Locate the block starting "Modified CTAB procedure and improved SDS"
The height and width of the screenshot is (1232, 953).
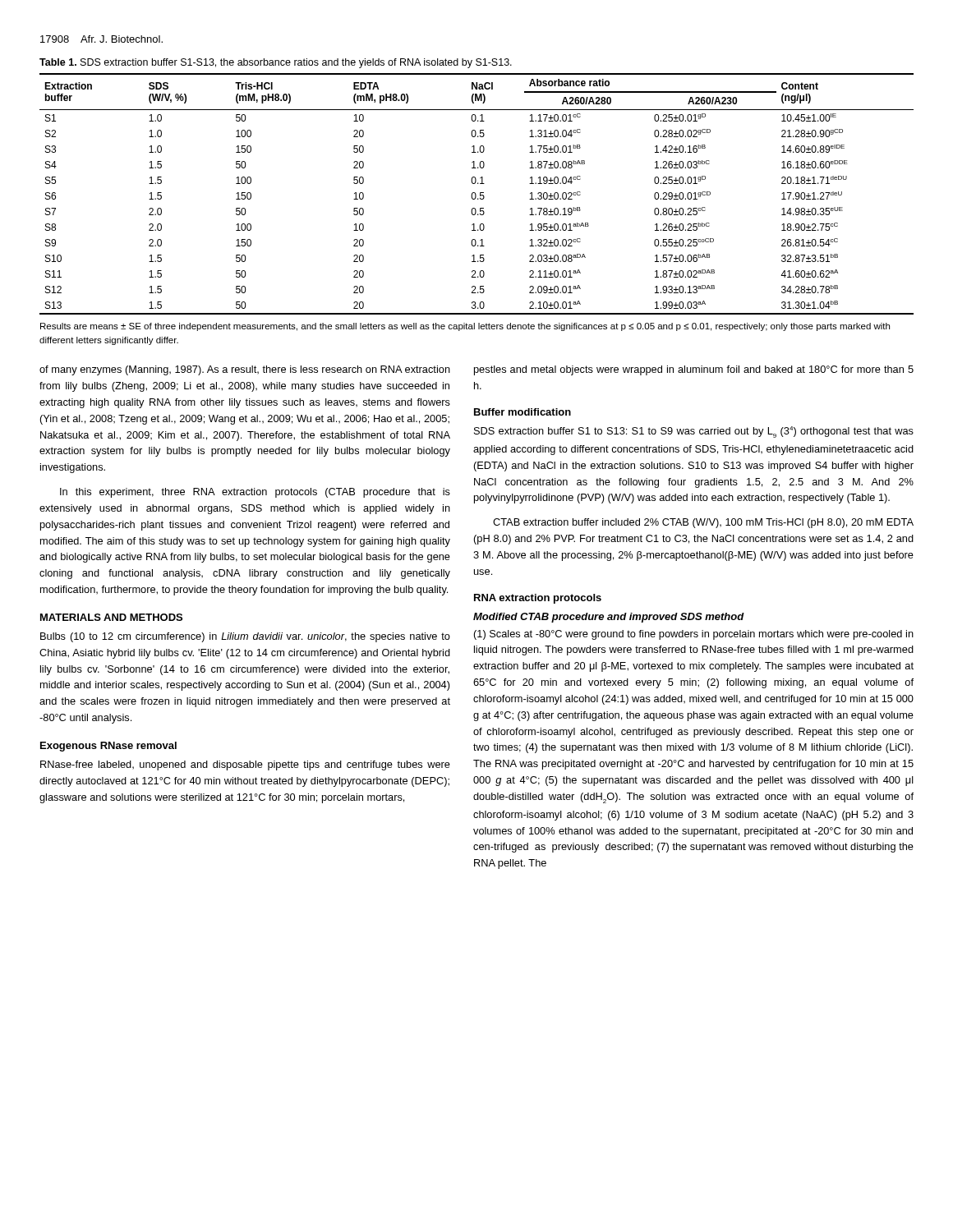click(x=608, y=616)
